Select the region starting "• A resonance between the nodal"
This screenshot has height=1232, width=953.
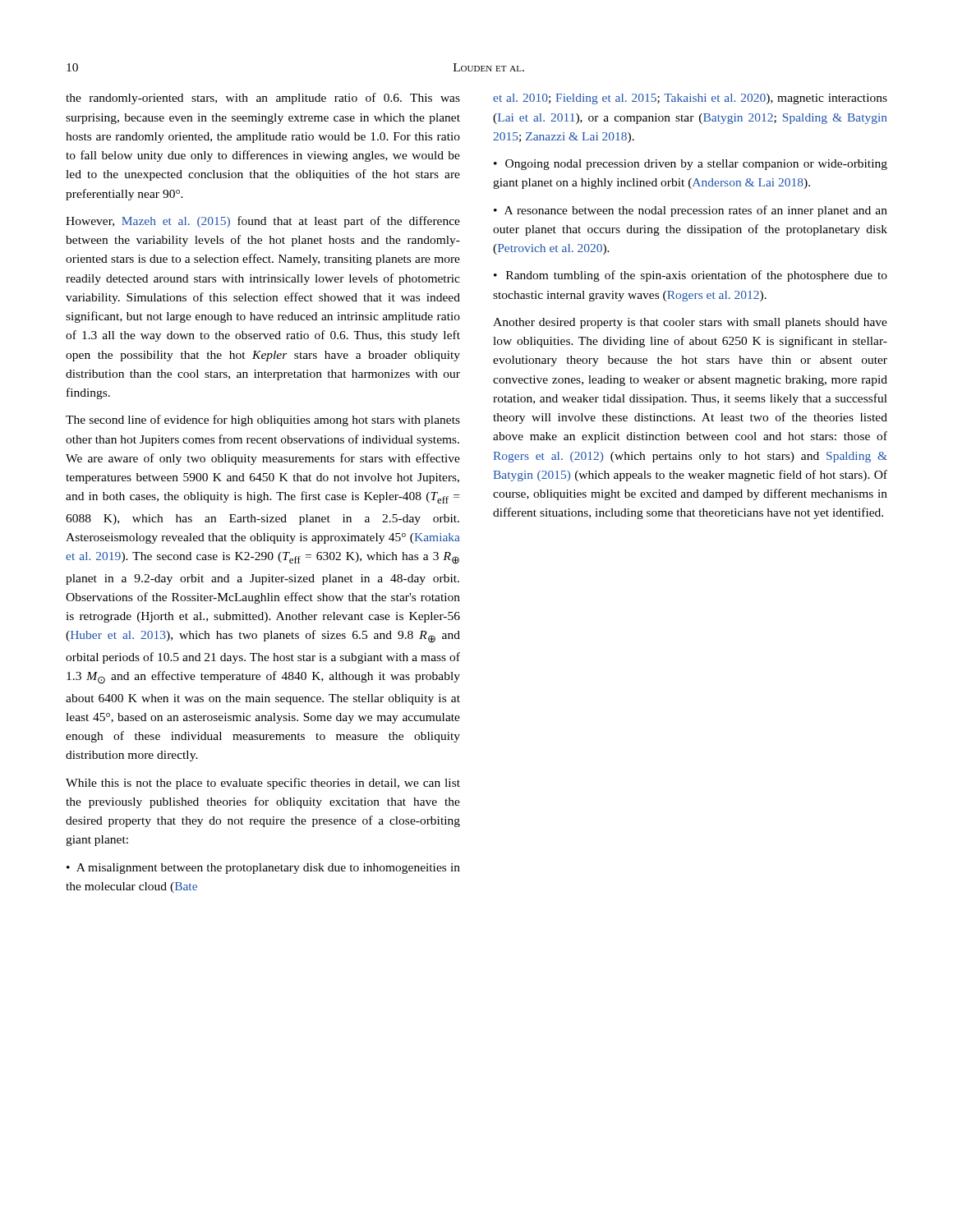(690, 229)
